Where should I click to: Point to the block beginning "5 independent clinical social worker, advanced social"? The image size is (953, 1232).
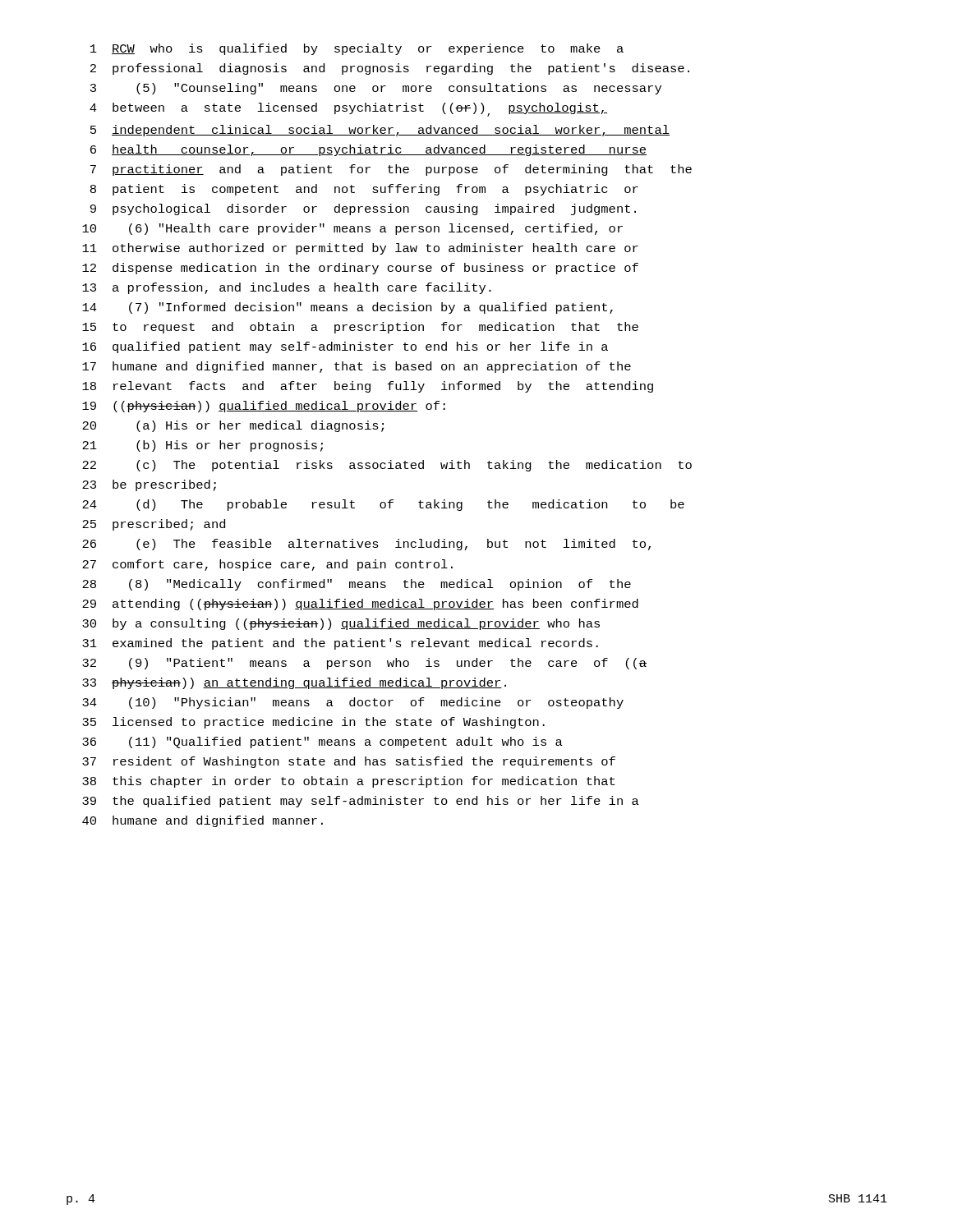(x=476, y=131)
